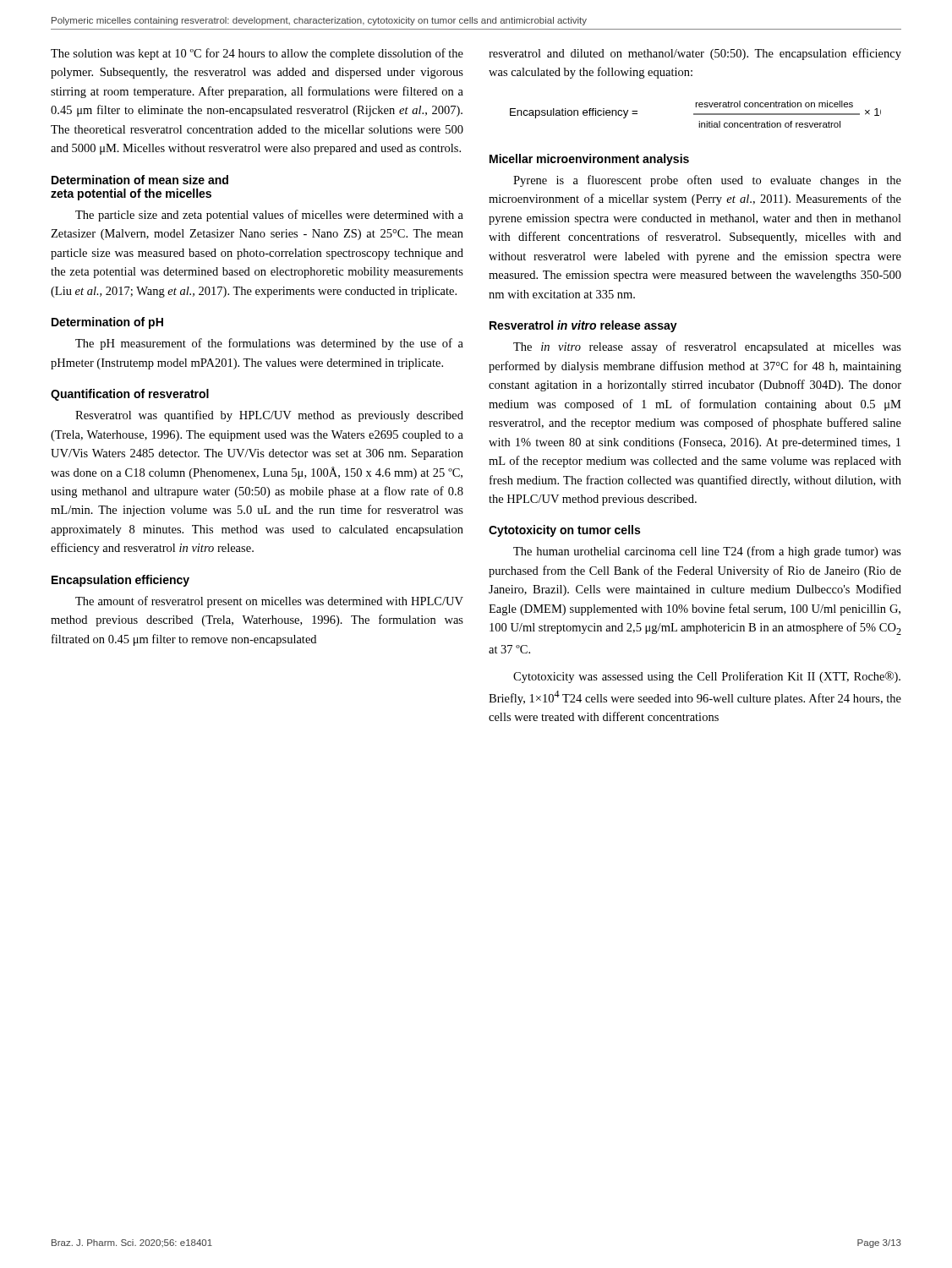Click on the block starting "Encapsulation efficiency = resveratrol concentration on micelles initial"

click(x=701, y=112)
